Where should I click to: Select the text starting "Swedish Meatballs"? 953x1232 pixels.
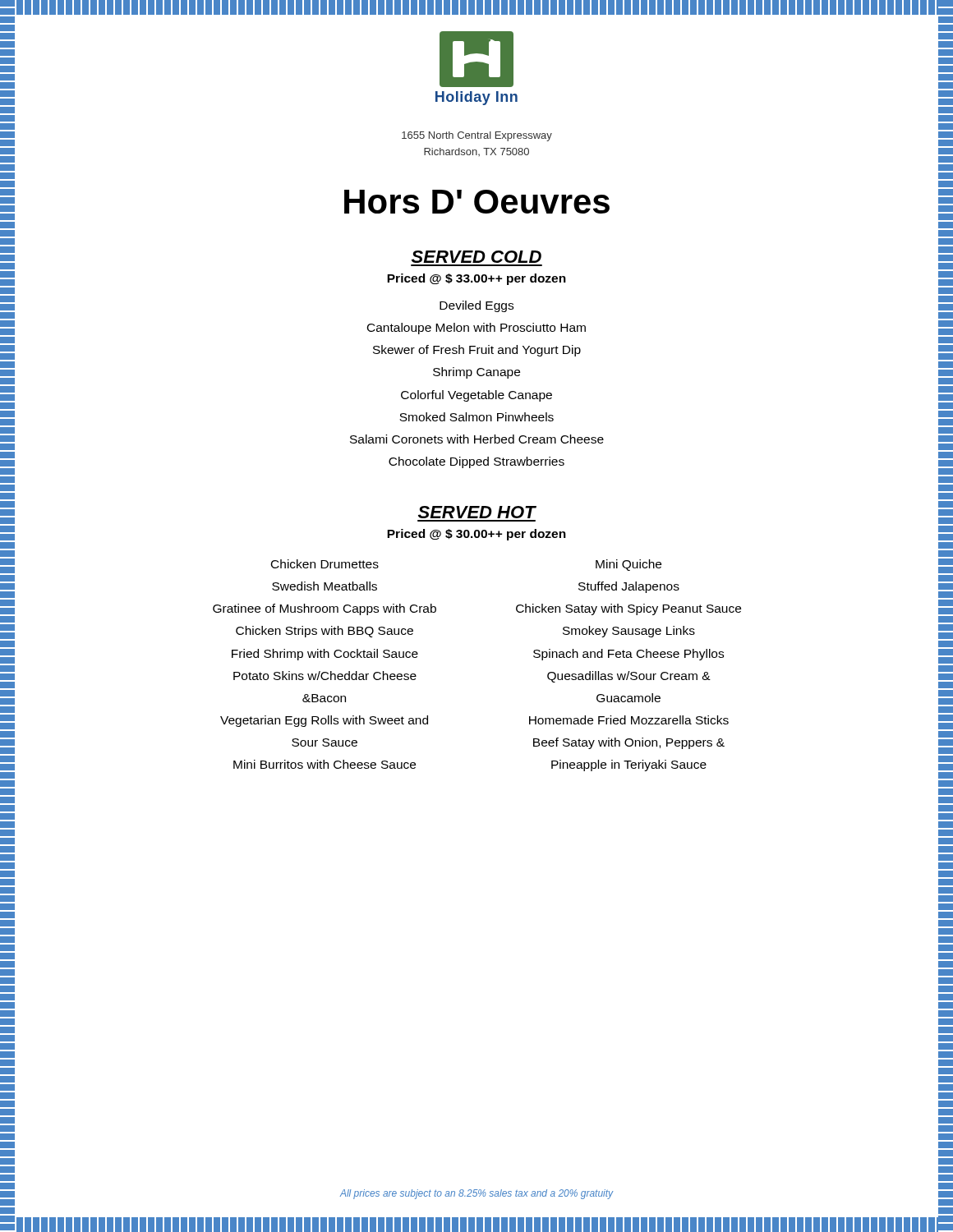[x=324, y=586]
